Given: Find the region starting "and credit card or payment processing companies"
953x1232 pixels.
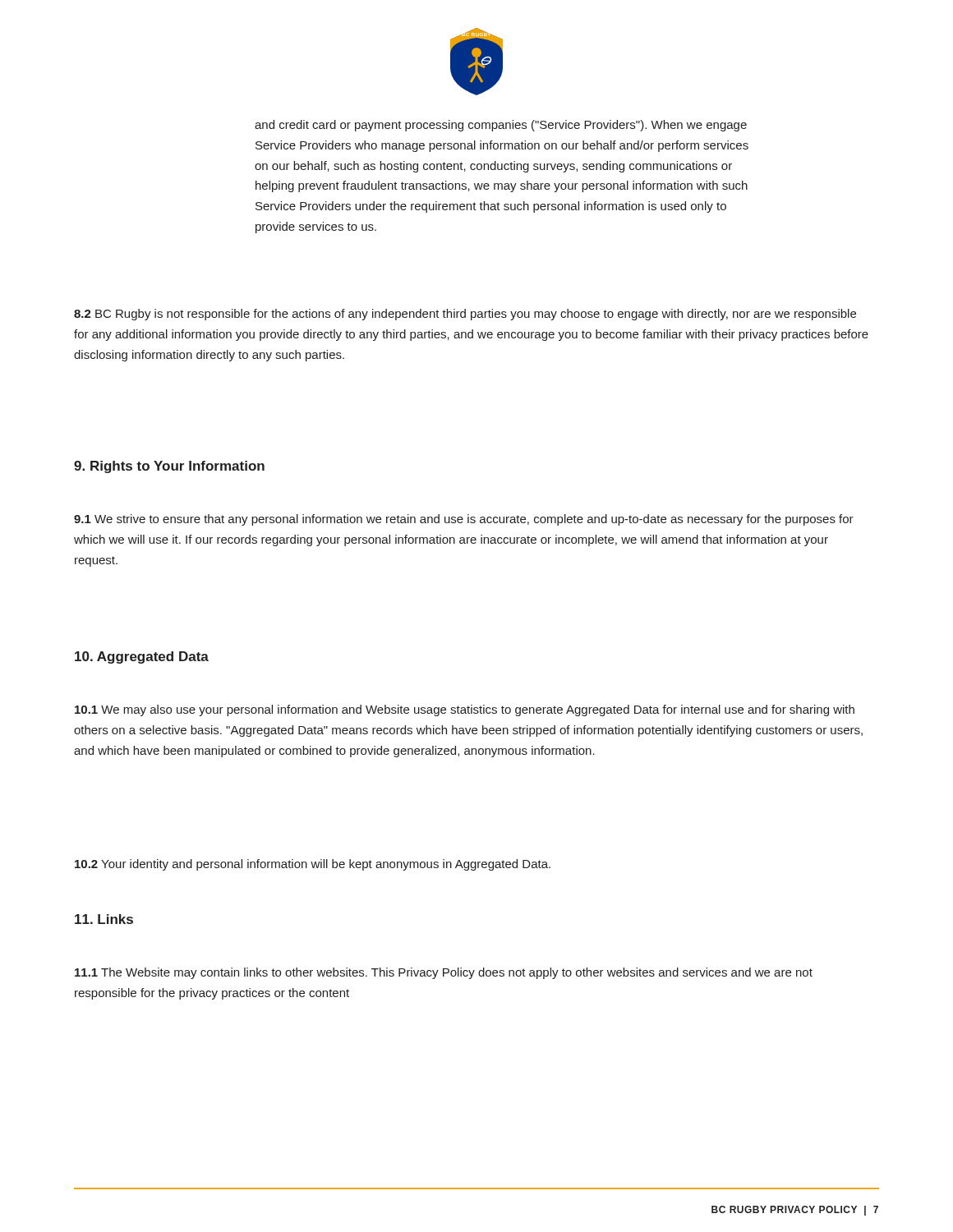Looking at the screenshot, I should coord(502,175).
